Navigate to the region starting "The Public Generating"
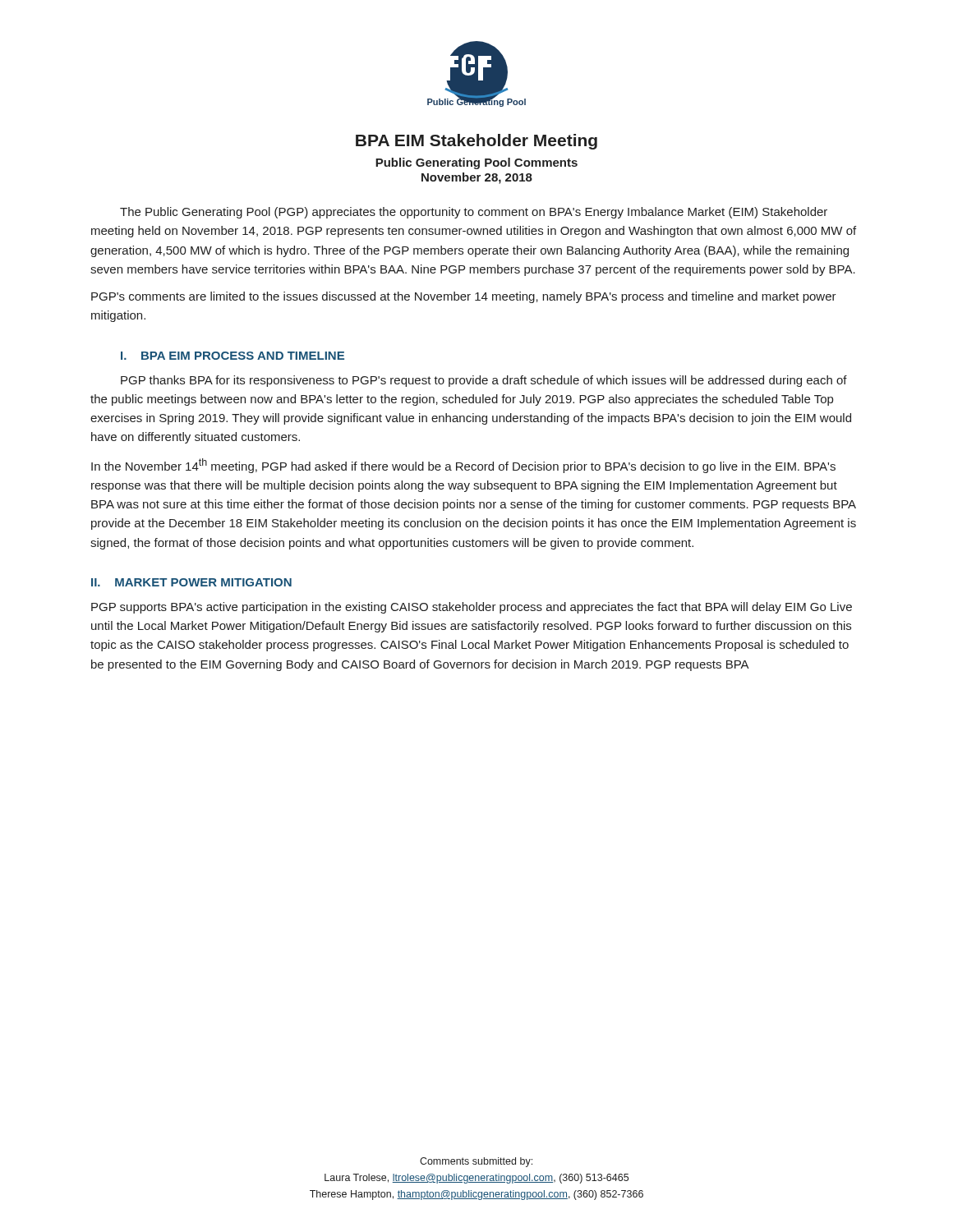This screenshot has height=1232, width=953. click(x=476, y=240)
